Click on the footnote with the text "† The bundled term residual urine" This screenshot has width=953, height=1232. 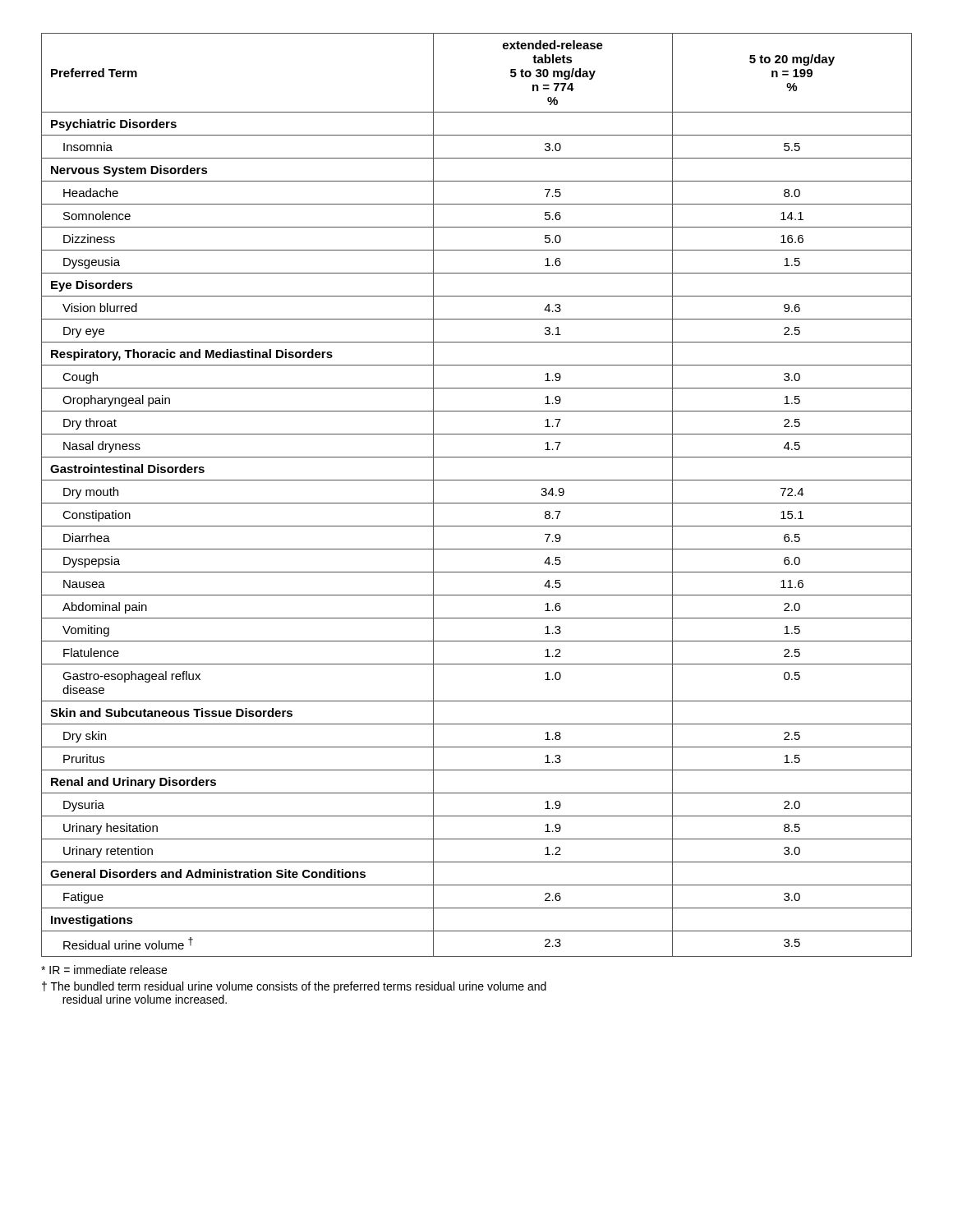tap(294, 993)
